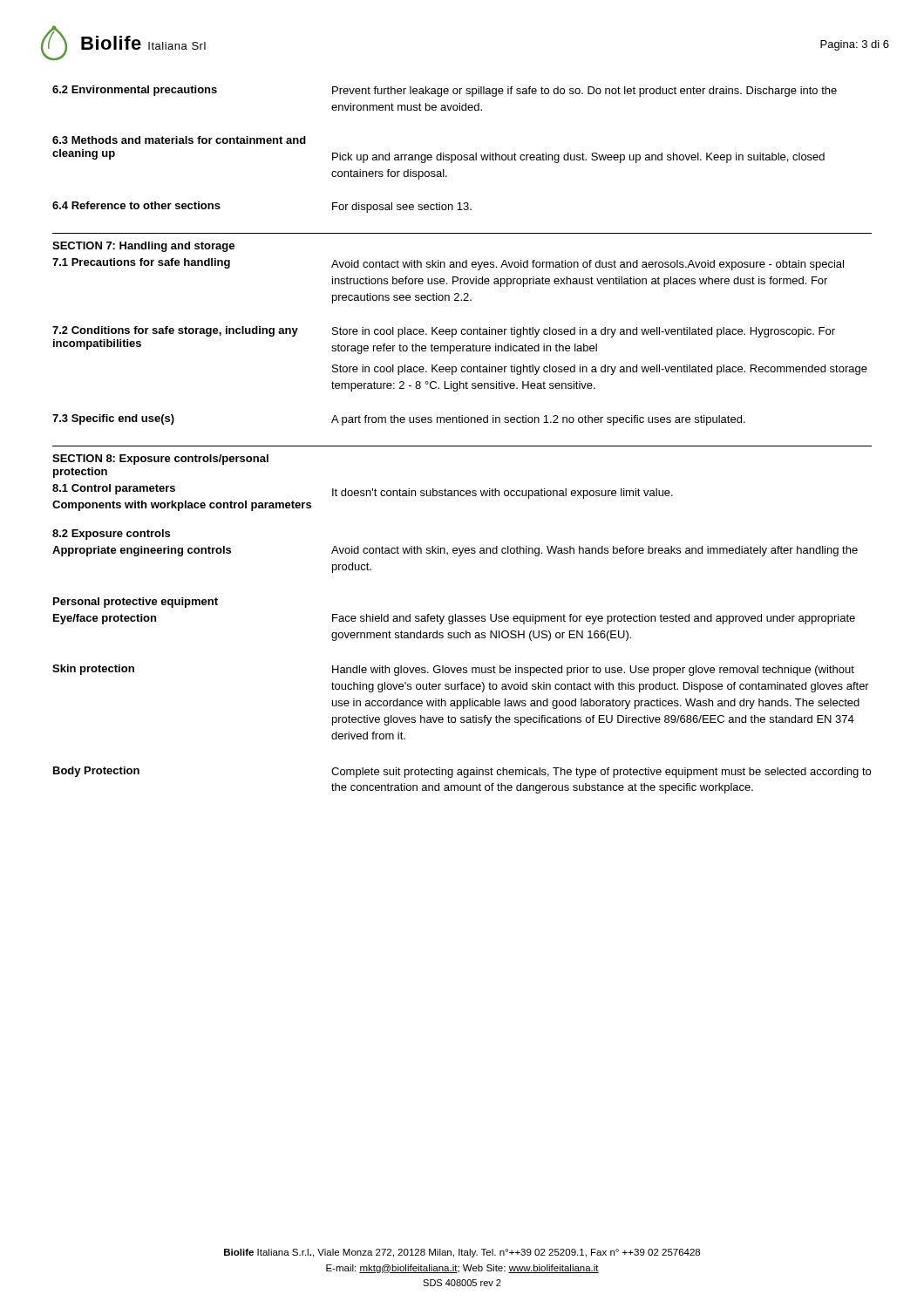Locate the text starting "Pick up and"
Image resolution: width=924 pixels, height=1308 pixels.
[x=578, y=164]
